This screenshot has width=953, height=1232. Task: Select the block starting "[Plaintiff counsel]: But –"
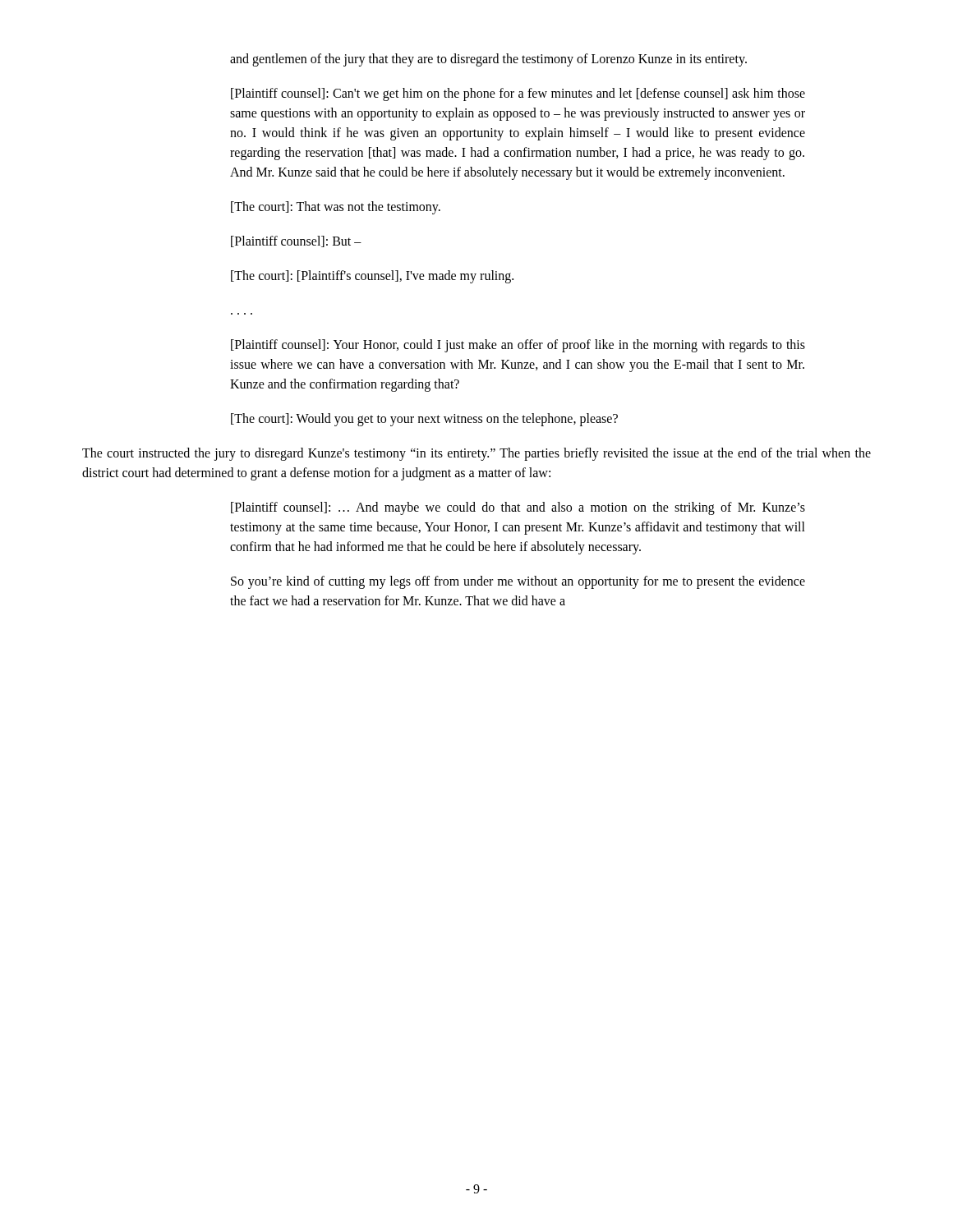(x=296, y=241)
